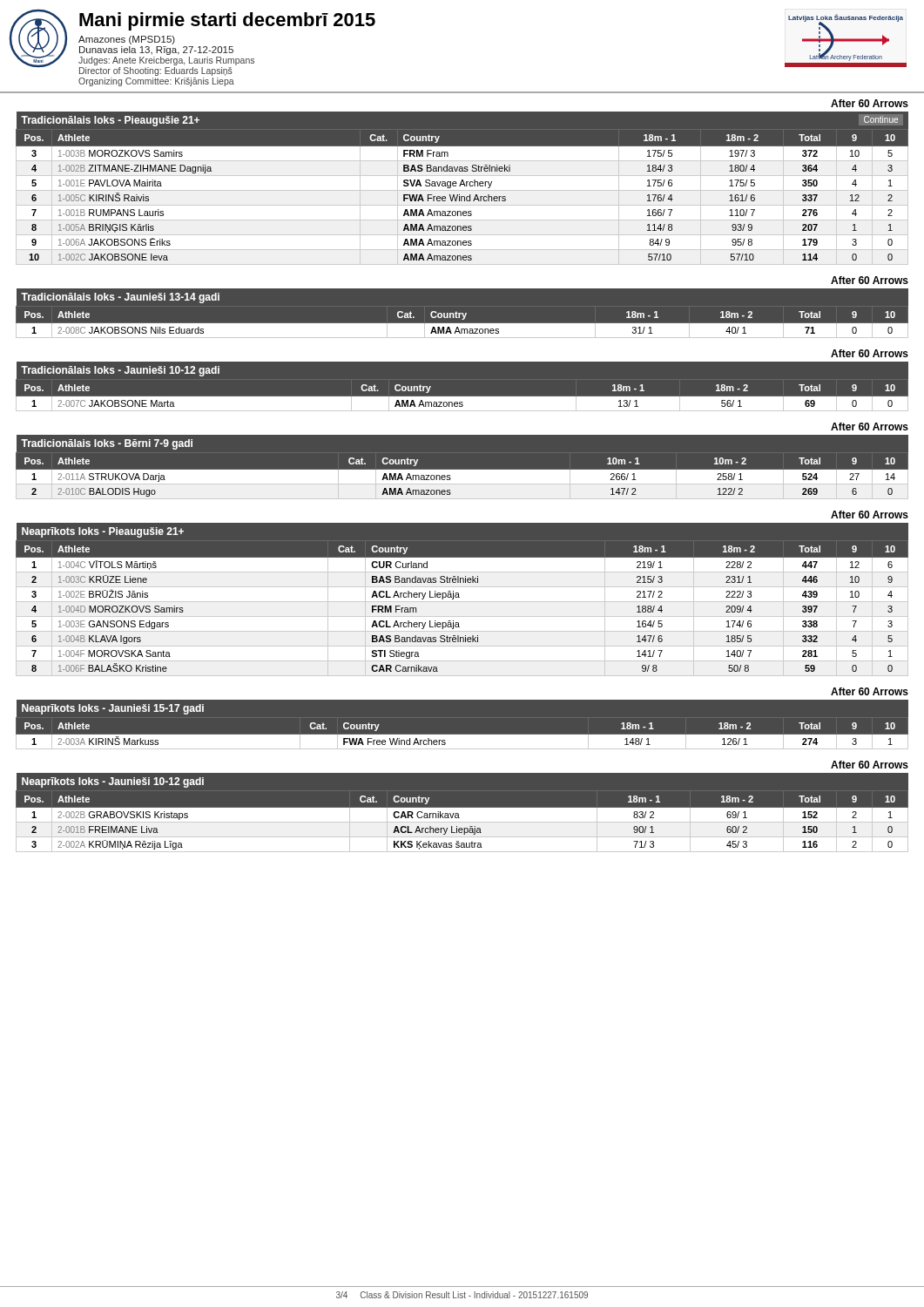Image resolution: width=924 pixels, height=1307 pixels.
Task: Select the table that reads "209/ 4"
Action: [462, 599]
